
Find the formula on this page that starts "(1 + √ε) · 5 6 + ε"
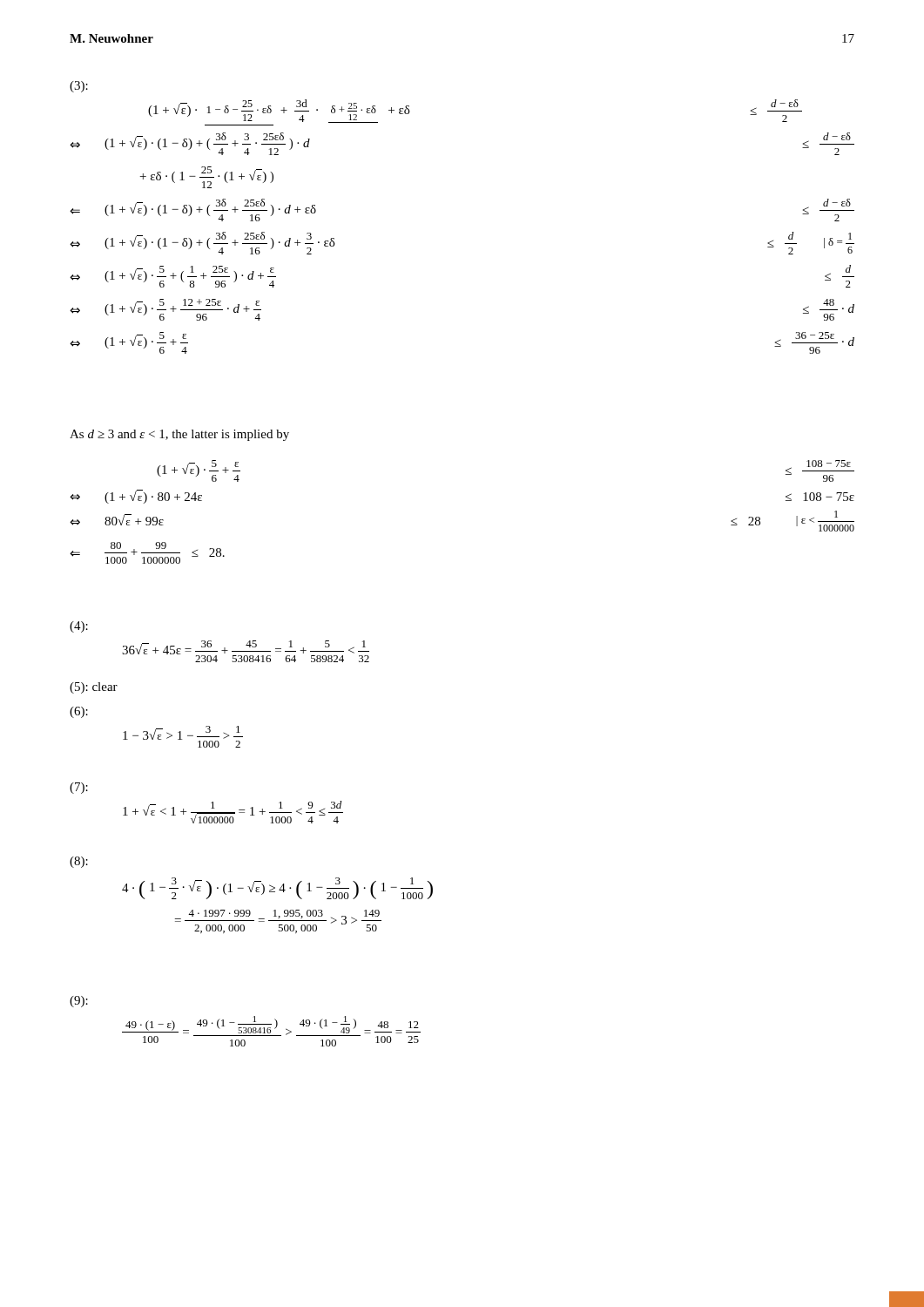pyautogui.click(x=198, y=471)
